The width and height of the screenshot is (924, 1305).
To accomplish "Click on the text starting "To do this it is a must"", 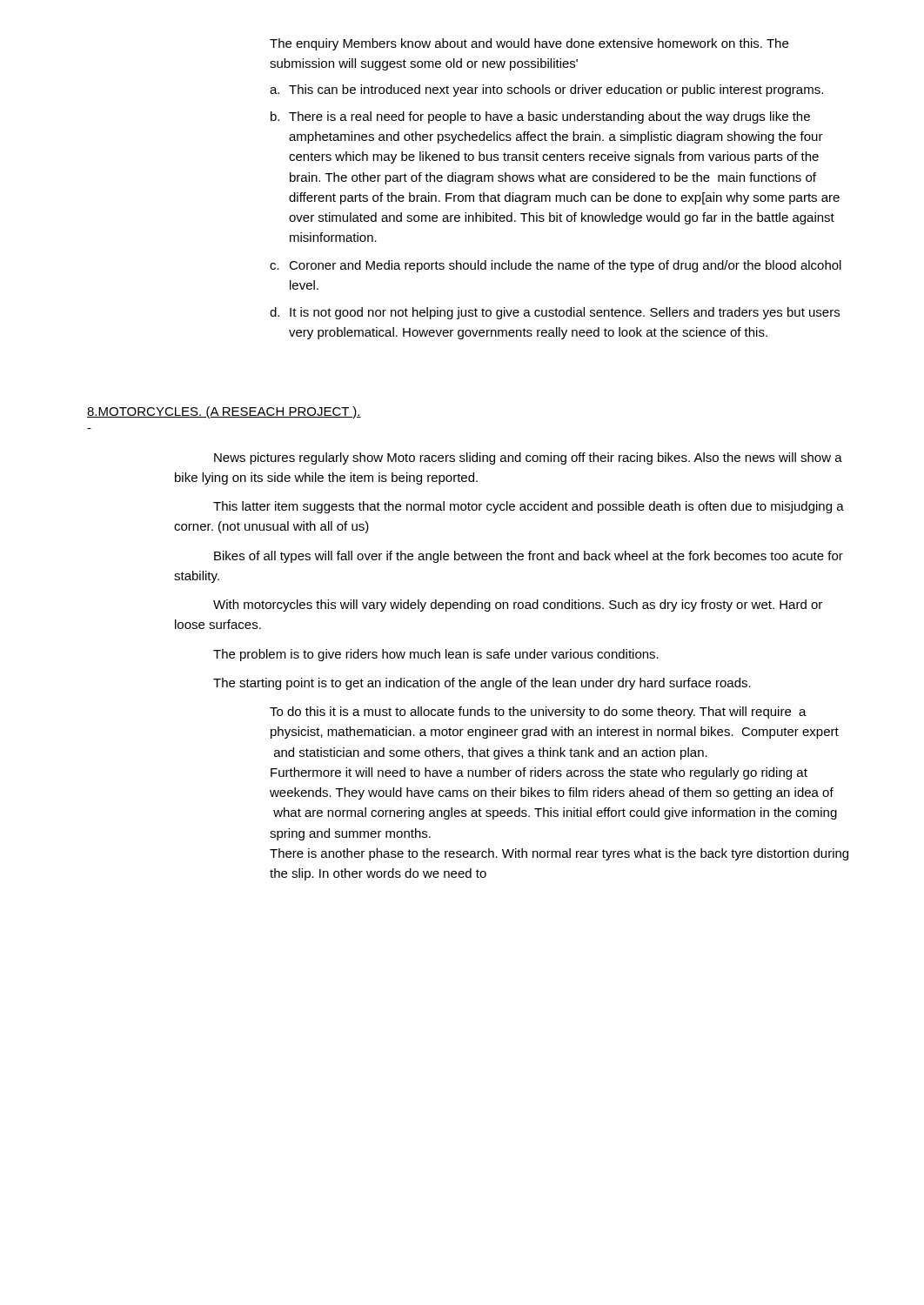I will point(560,792).
